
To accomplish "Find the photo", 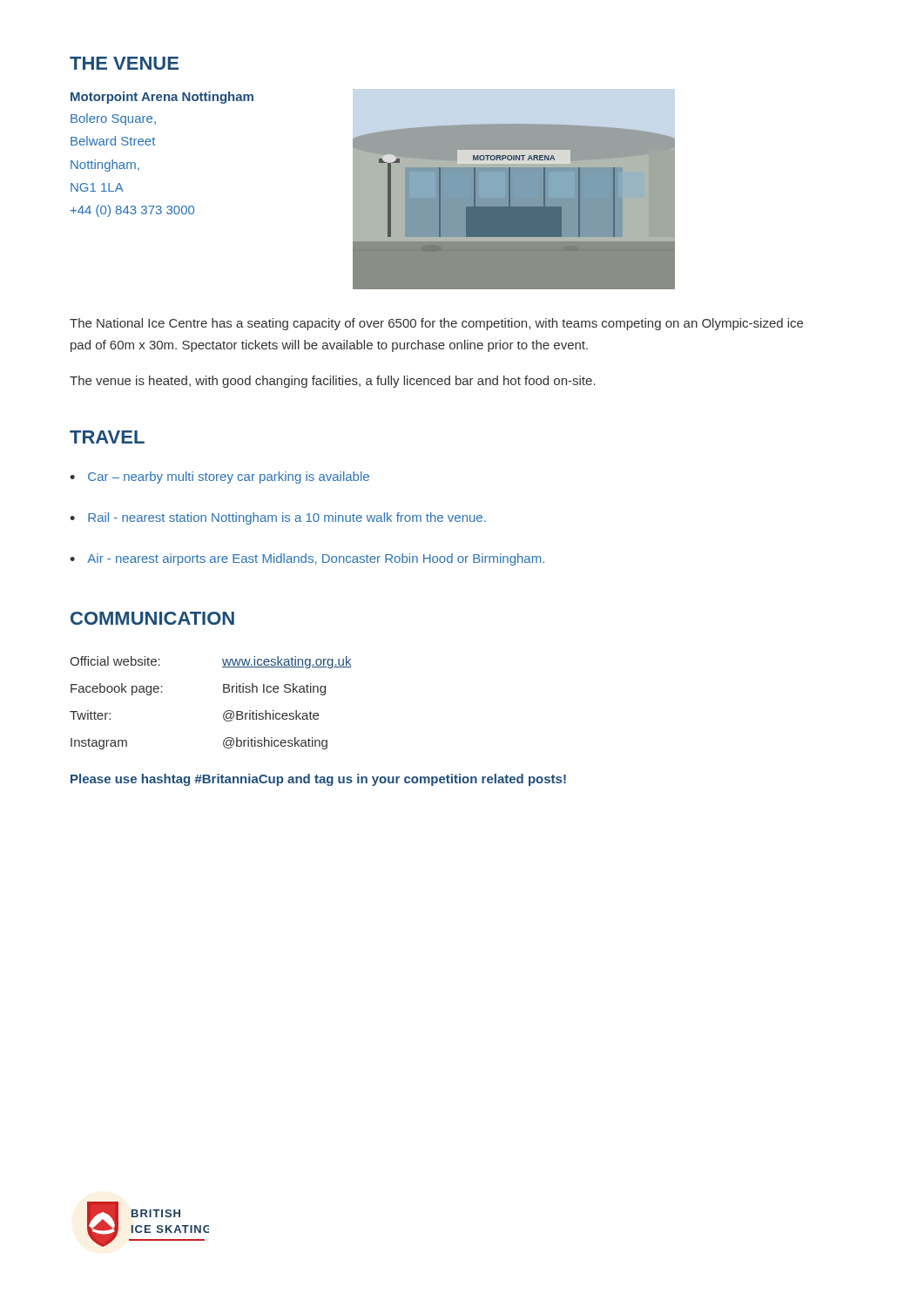I will click(514, 190).
